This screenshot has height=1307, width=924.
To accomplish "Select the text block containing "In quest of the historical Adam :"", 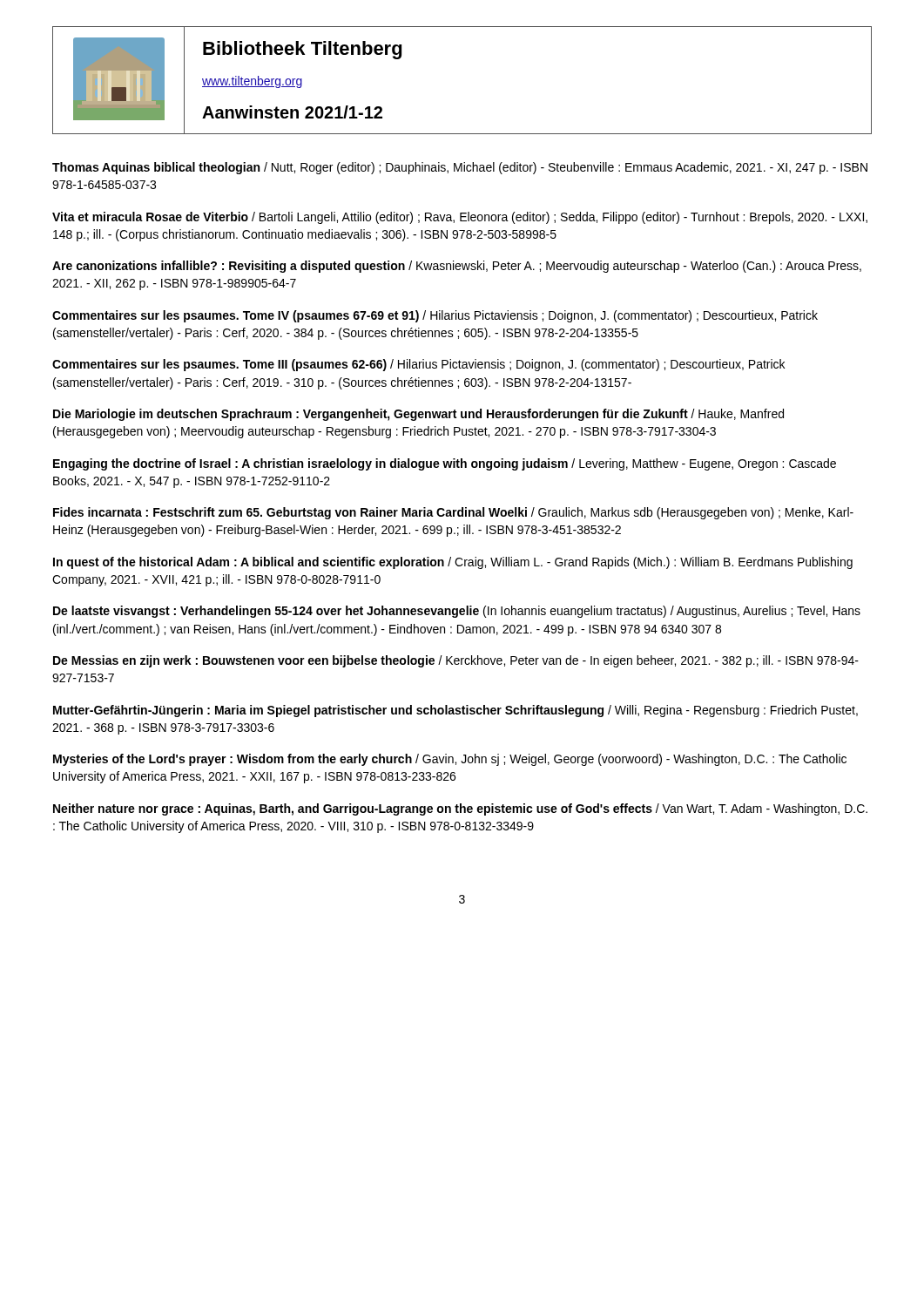I will [x=453, y=571].
